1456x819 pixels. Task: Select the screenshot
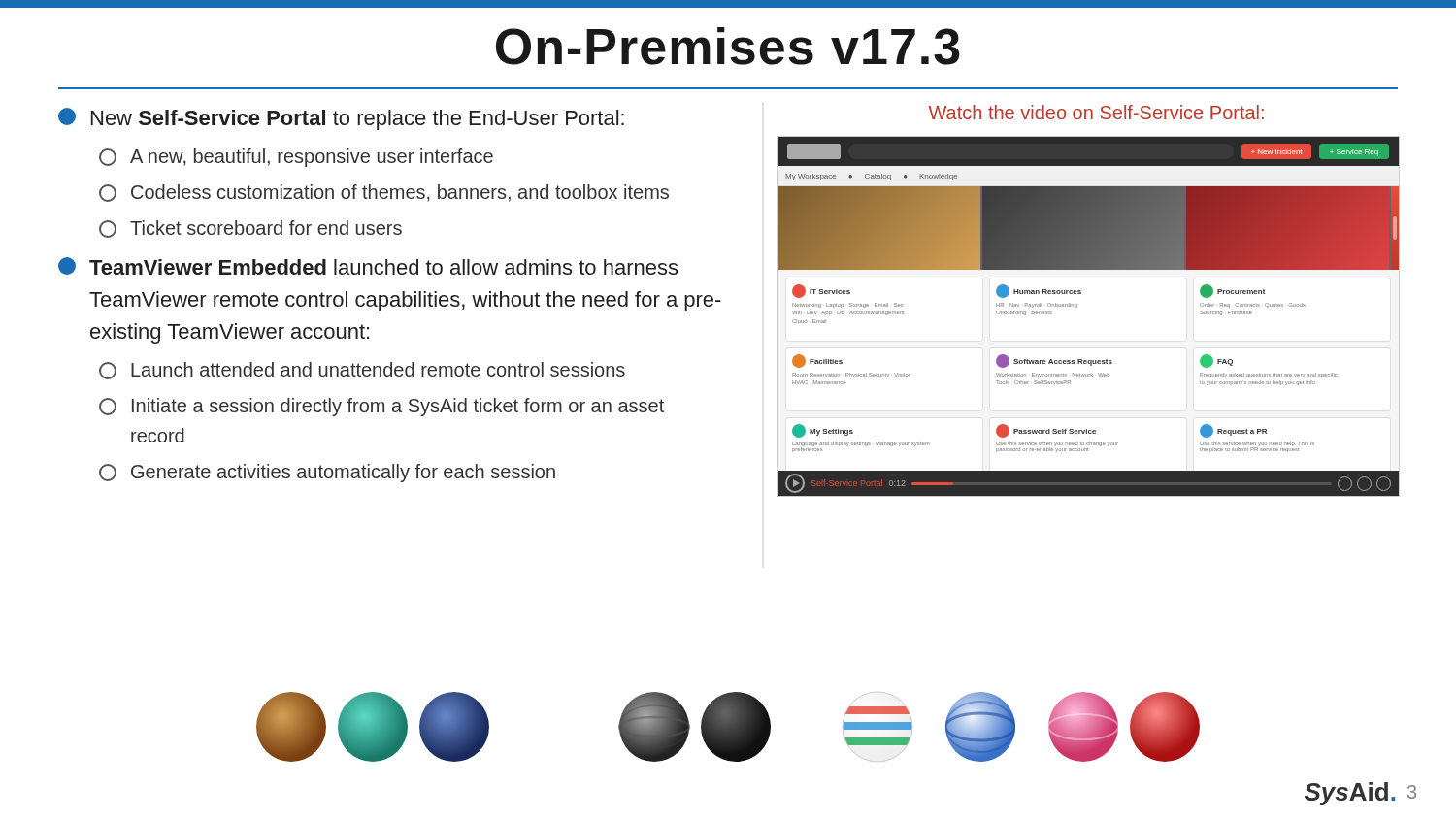click(1088, 316)
